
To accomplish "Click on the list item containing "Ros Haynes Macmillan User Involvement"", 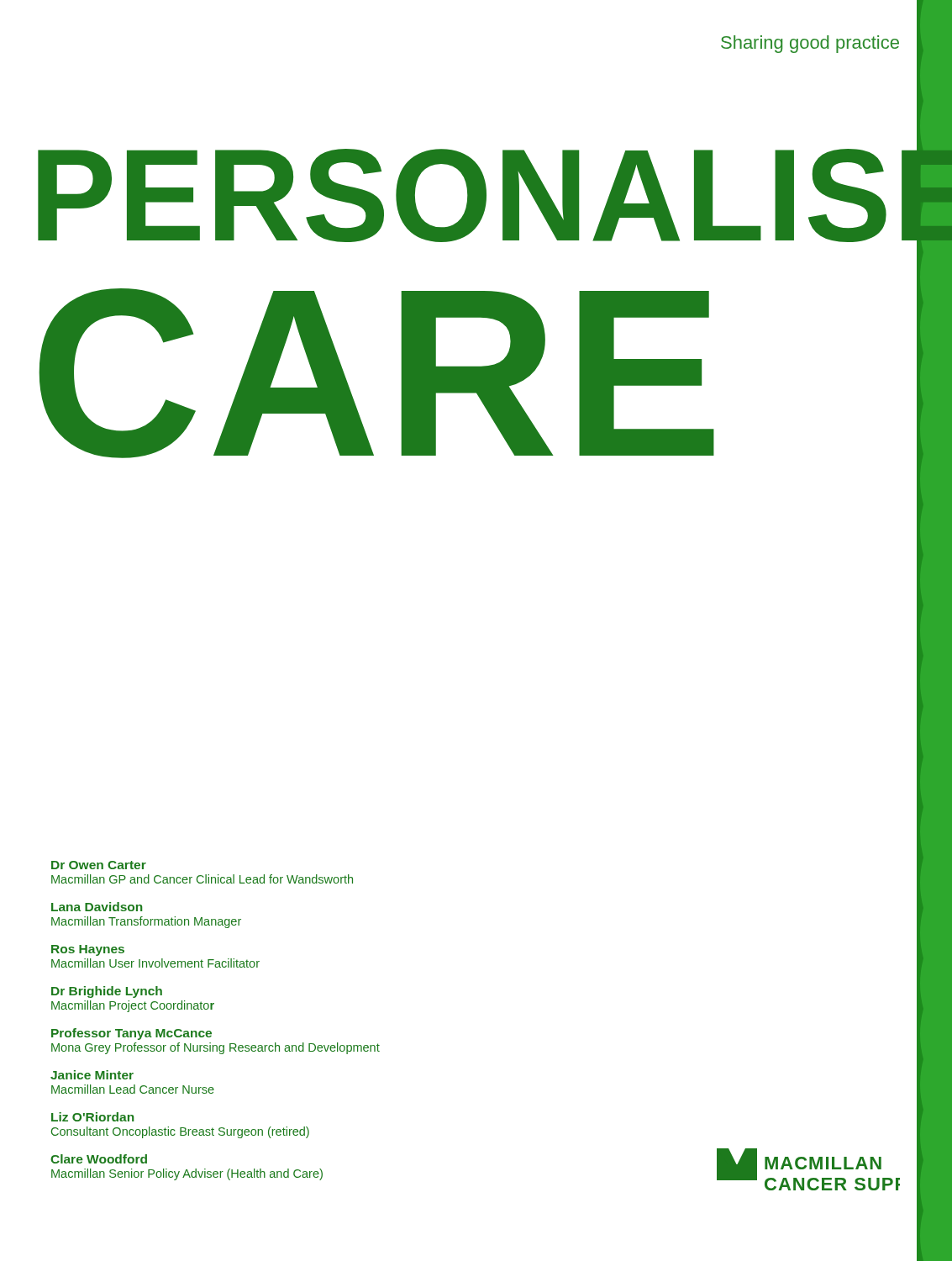I will click(88, 950).
